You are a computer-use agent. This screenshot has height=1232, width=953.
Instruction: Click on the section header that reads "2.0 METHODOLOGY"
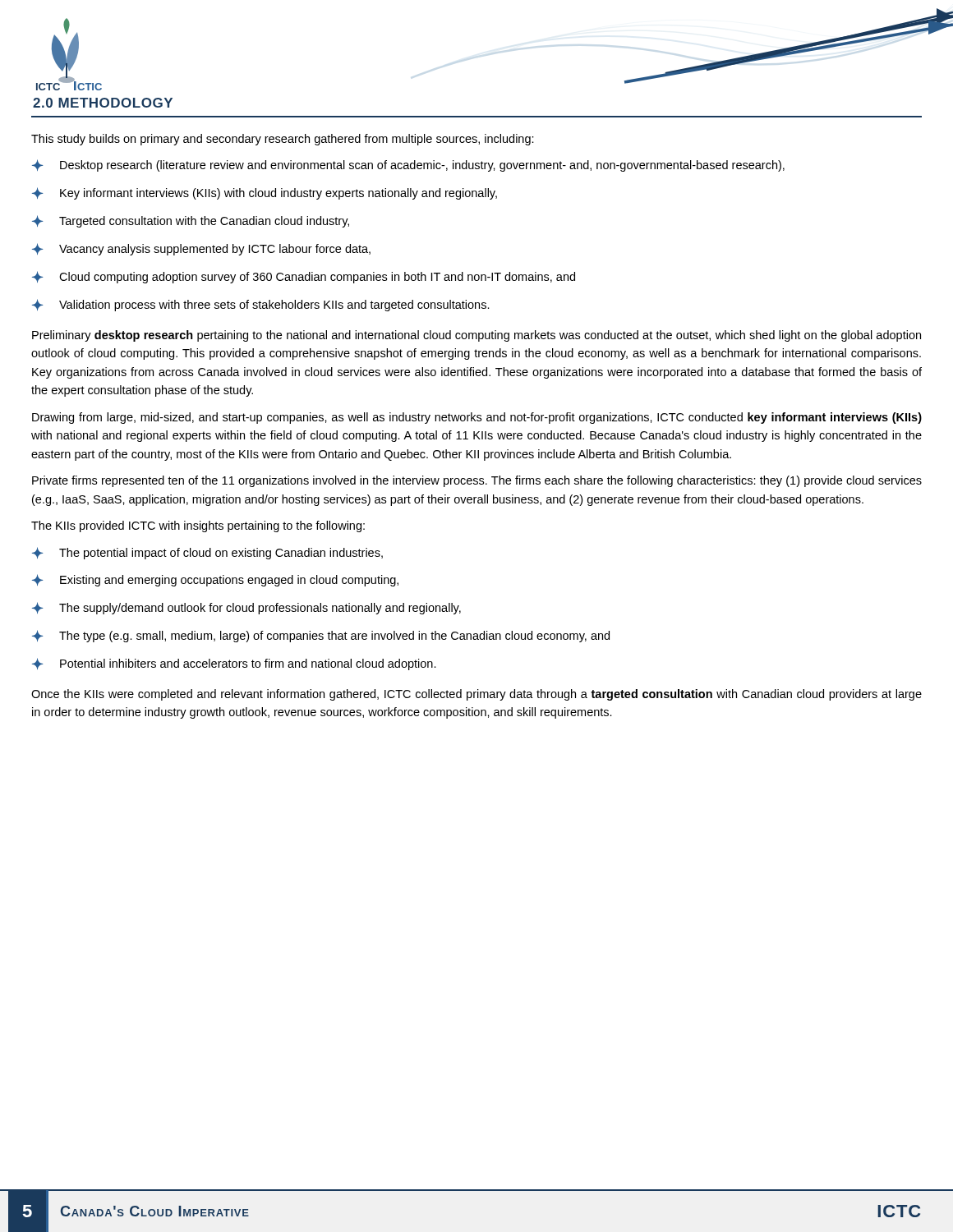(x=476, y=105)
